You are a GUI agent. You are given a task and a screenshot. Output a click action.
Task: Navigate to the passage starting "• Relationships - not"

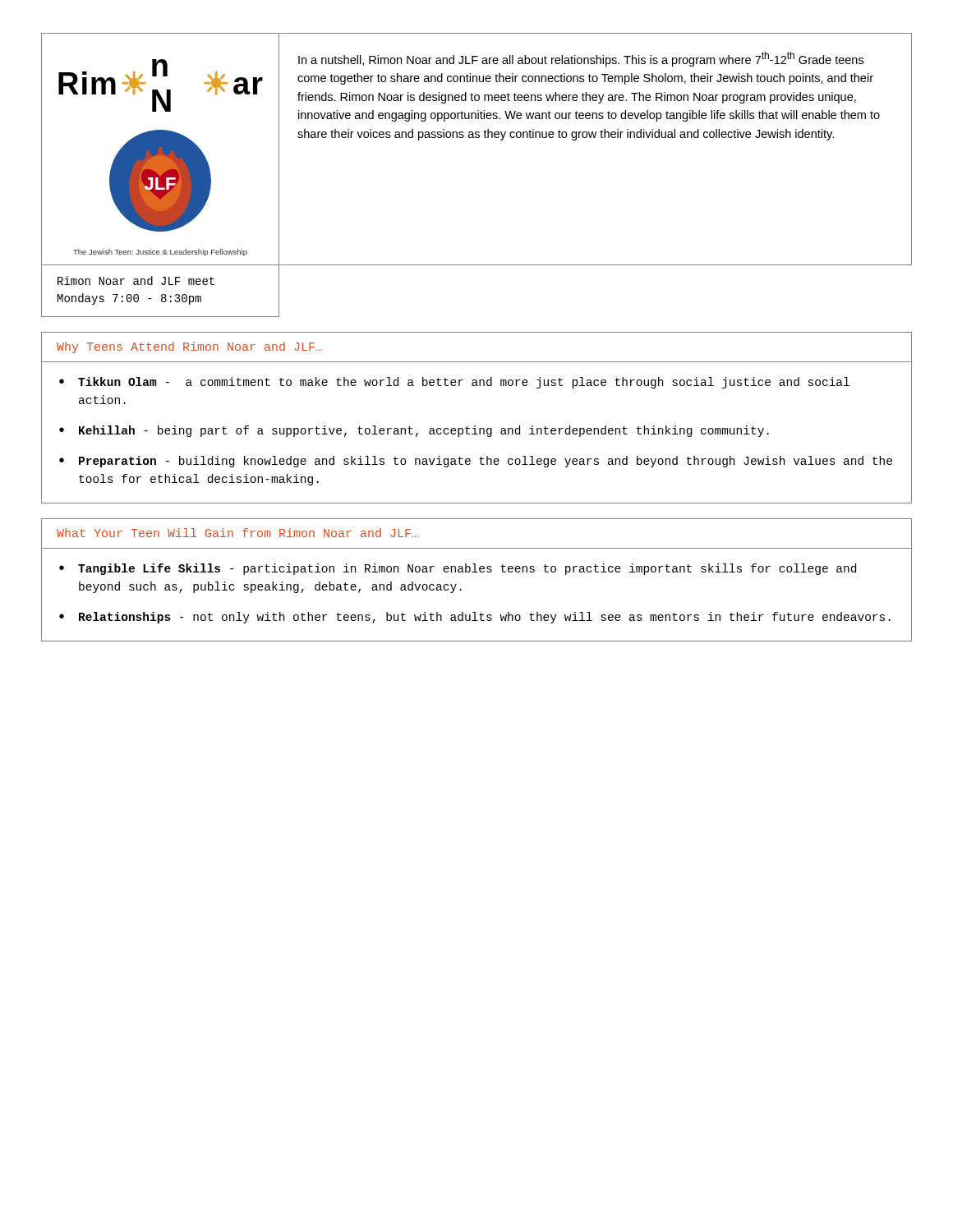tap(476, 618)
